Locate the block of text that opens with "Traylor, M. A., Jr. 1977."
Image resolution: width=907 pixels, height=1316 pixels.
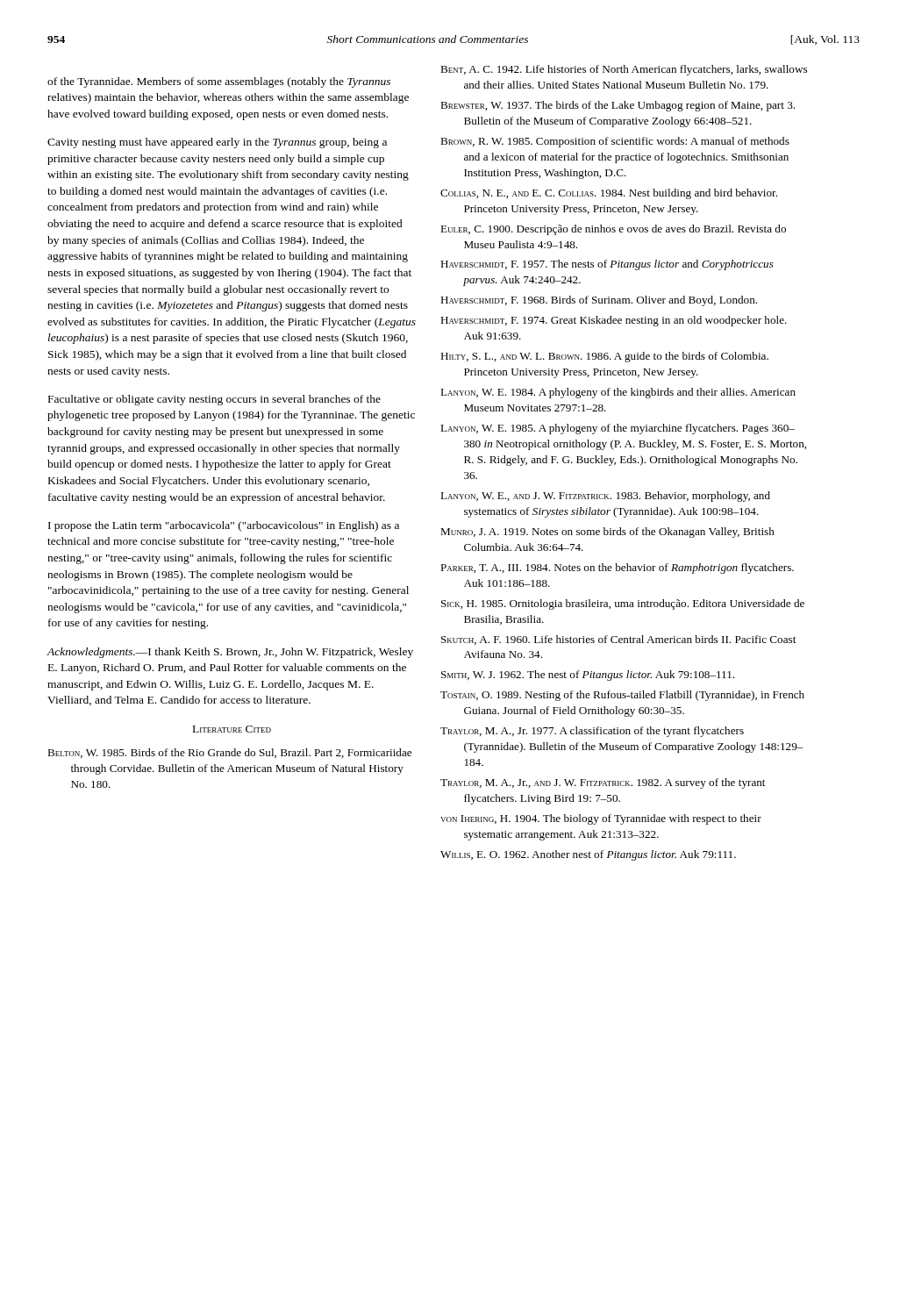click(622, 746)
